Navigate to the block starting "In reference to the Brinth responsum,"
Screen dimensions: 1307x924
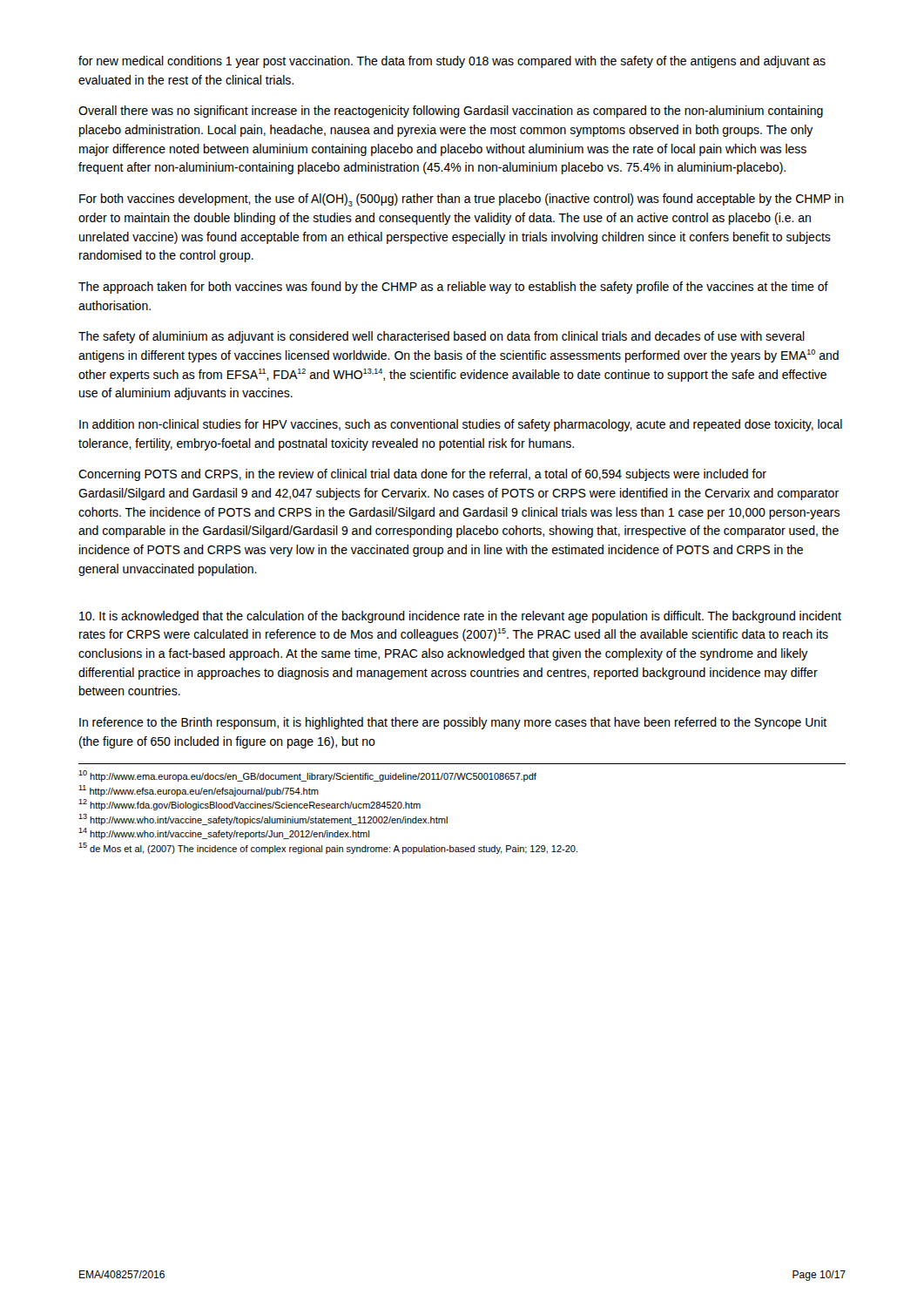tap(452, 732)
